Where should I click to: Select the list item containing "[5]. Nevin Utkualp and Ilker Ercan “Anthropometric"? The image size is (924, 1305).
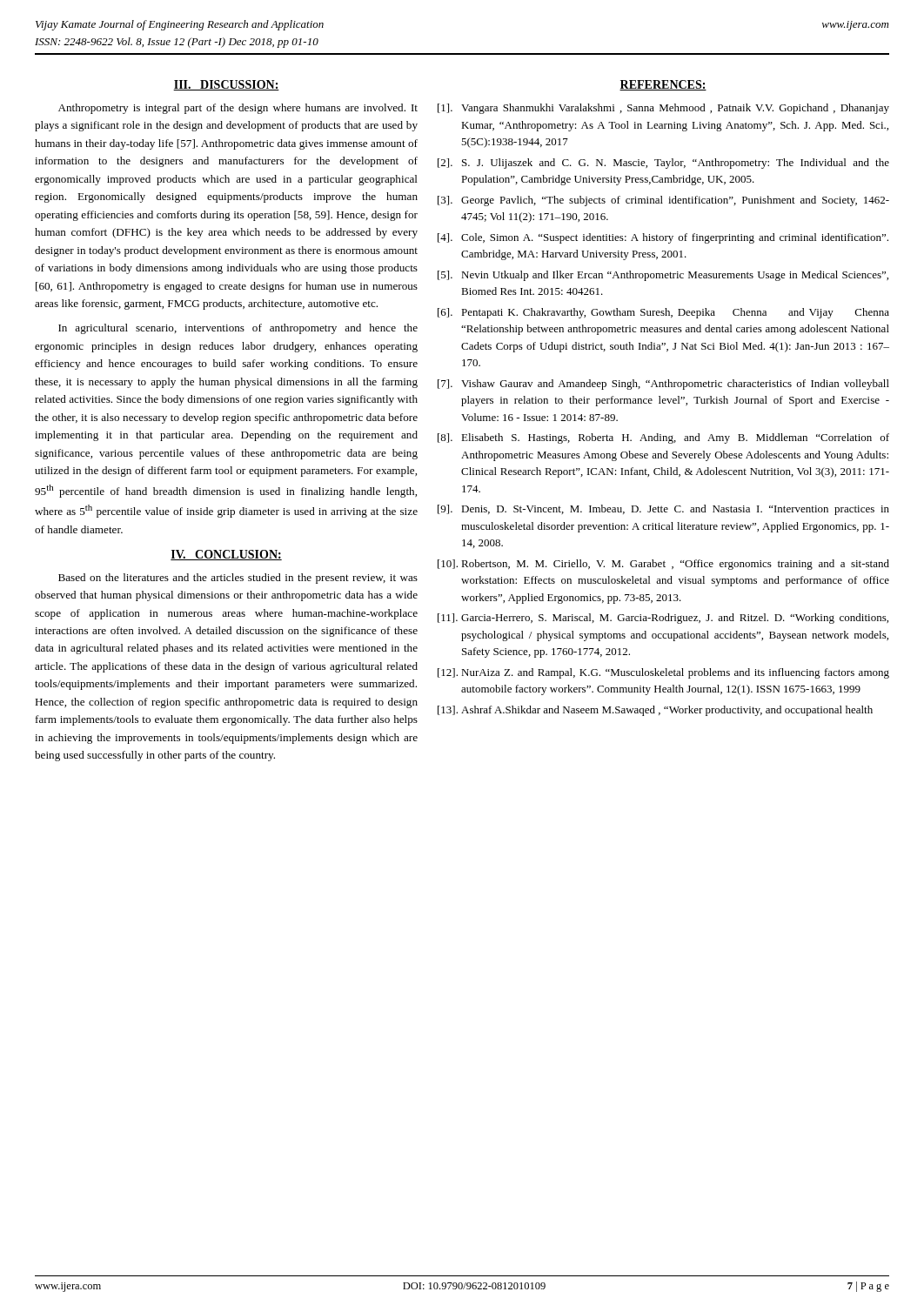coord(663,283)
